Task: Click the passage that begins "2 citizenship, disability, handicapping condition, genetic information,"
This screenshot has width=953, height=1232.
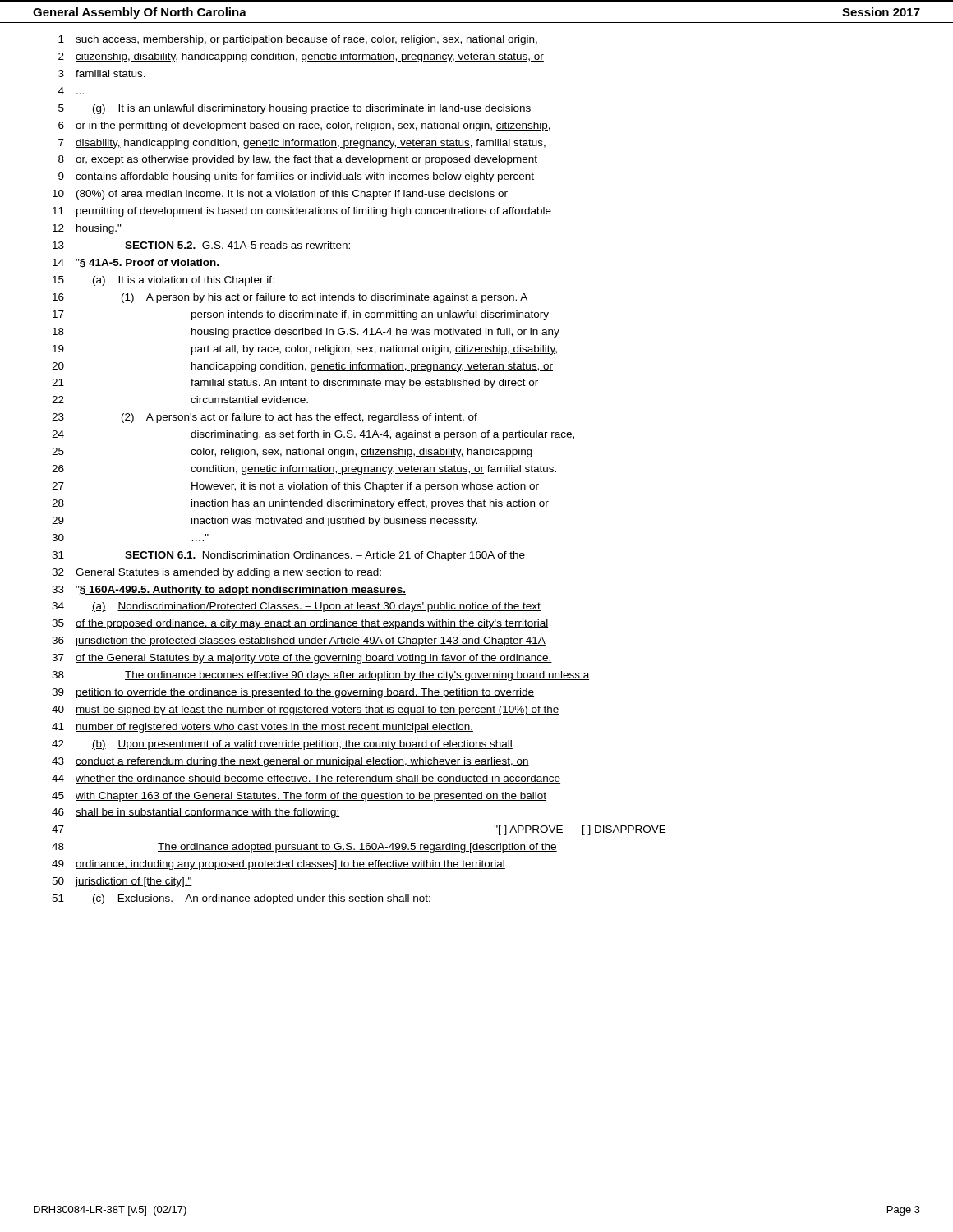Action: click(476, 57)
